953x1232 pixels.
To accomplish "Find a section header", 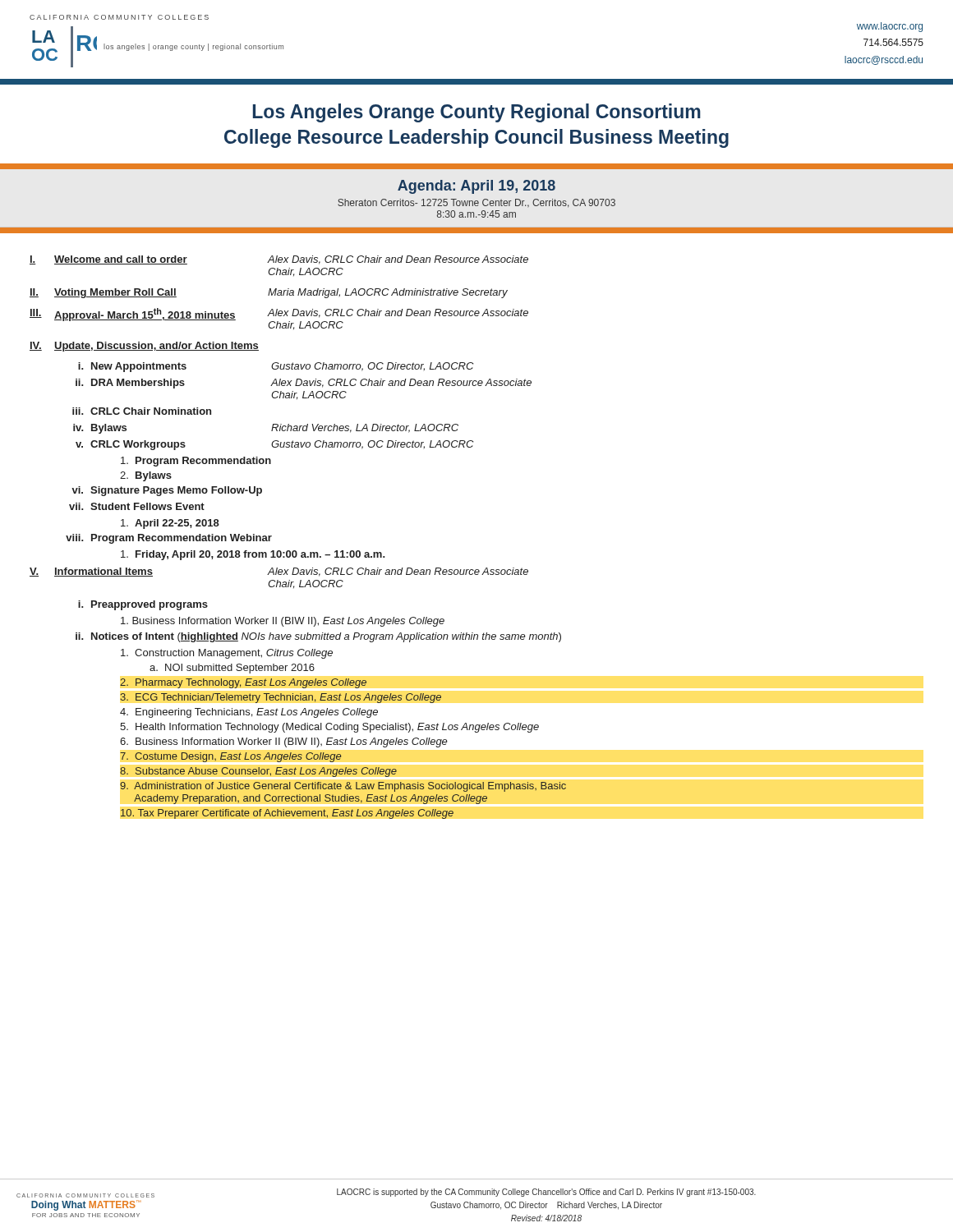I will pyautogui.click(x=476, y=199).
